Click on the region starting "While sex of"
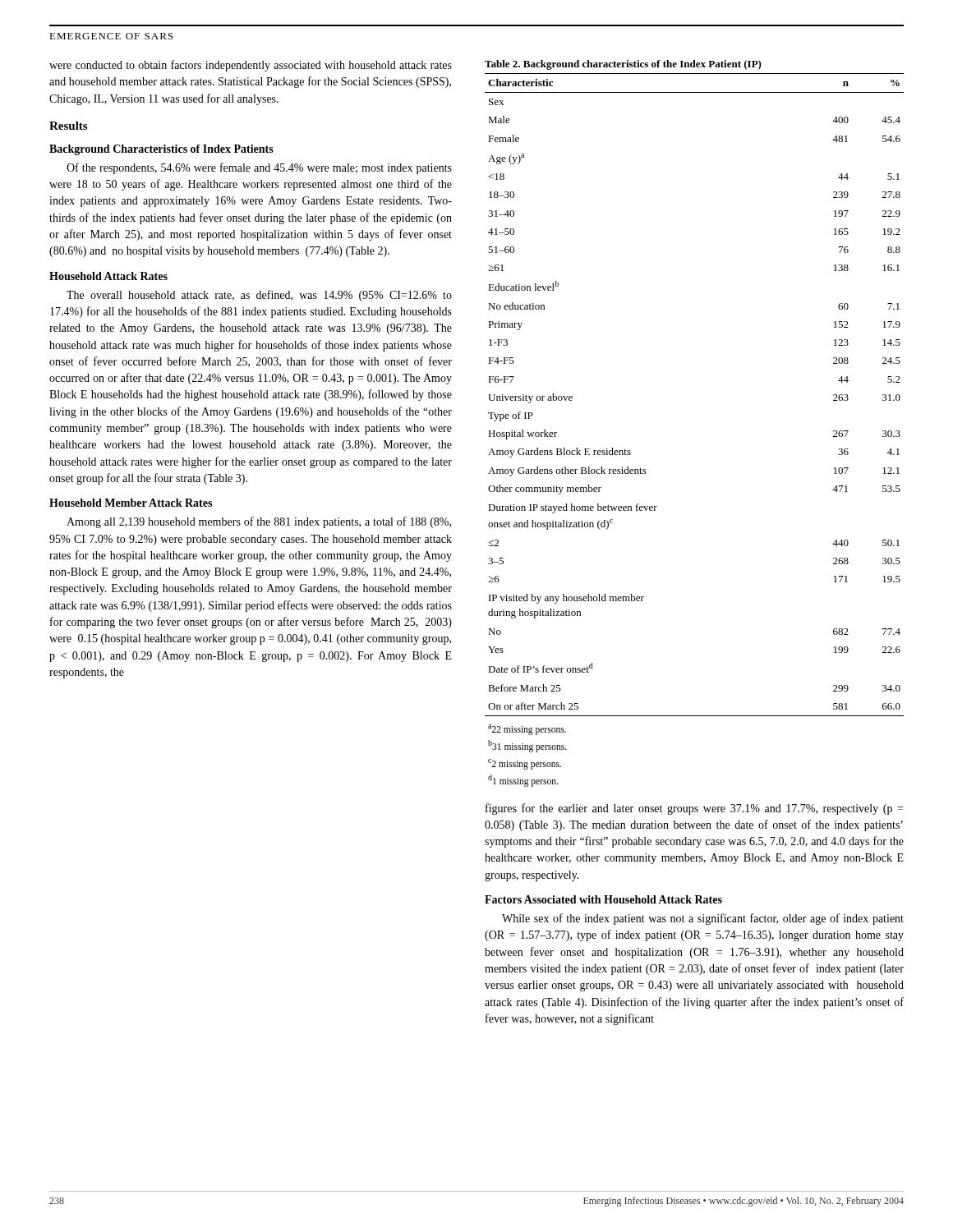The width and height of the screenshot is (953, 1232). pyautogui.click(x=694, y=969)
